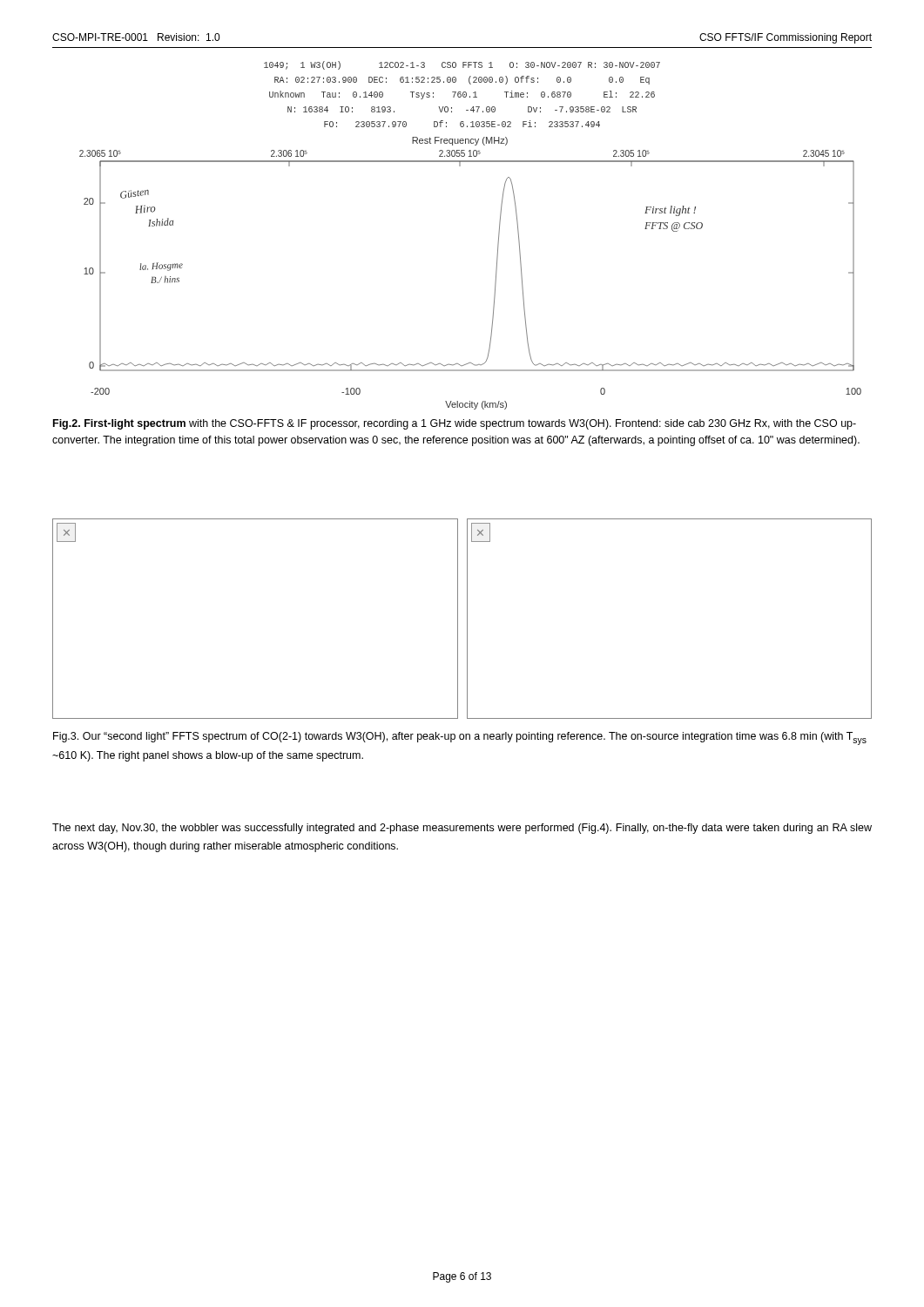Select the region starting "Fig.3. Our “second light” FFTS spectrum of"
The image size is (924, 1307).
click(459, 746)
